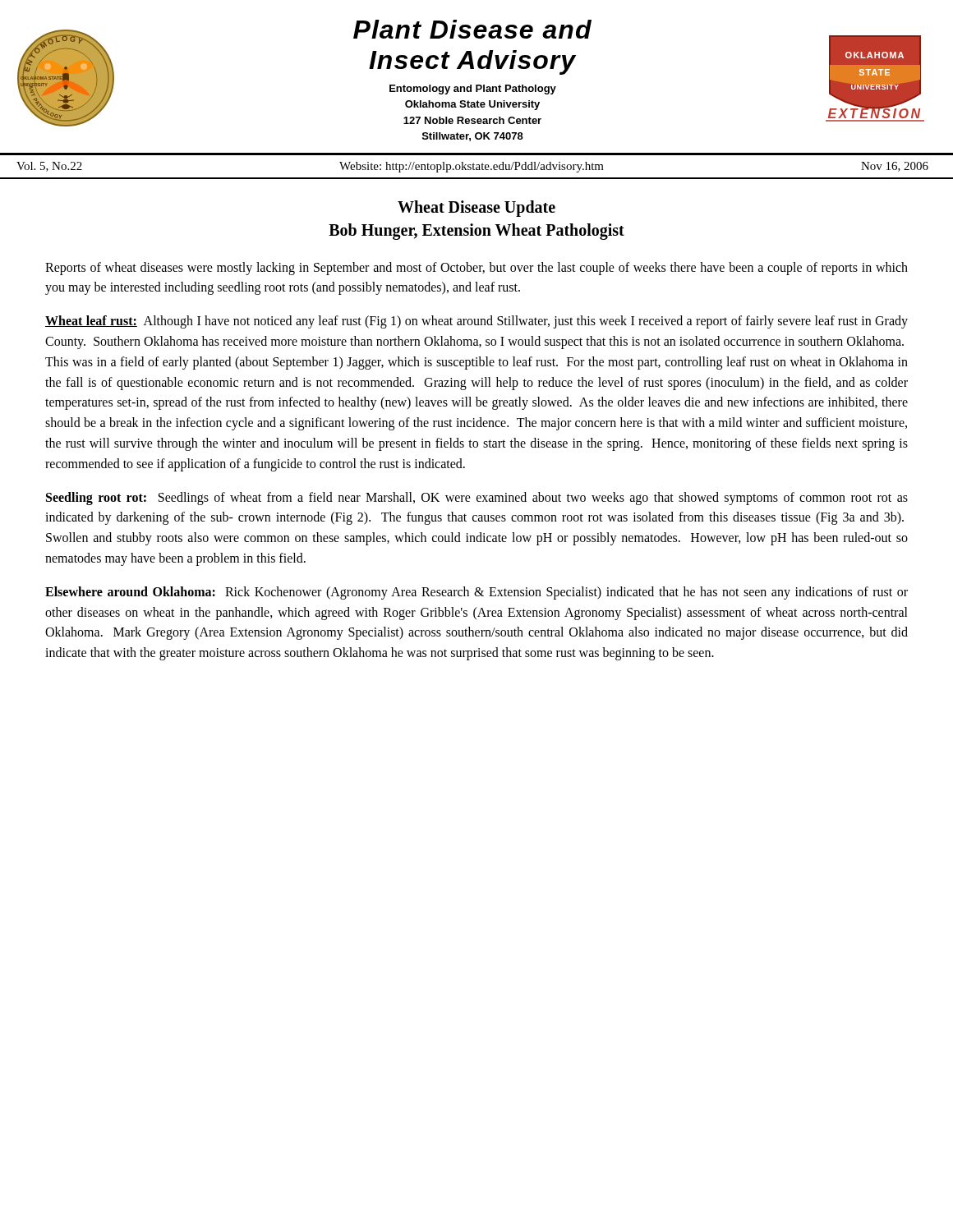
Task: Locate the passage starting "Wheat leaf rust:"
Action: [476, 392]
